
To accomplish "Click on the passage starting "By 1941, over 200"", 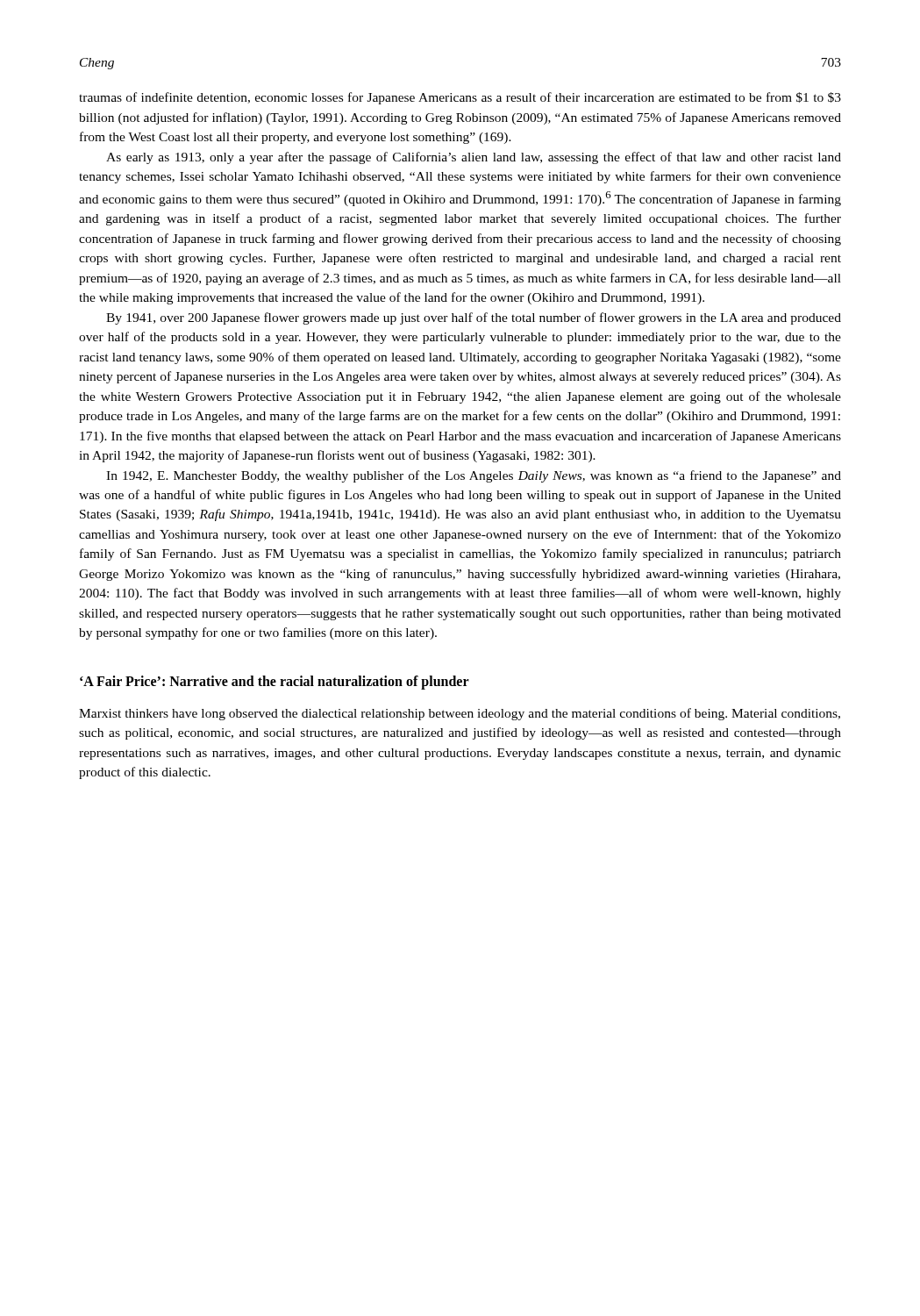I will coord(460,386).
